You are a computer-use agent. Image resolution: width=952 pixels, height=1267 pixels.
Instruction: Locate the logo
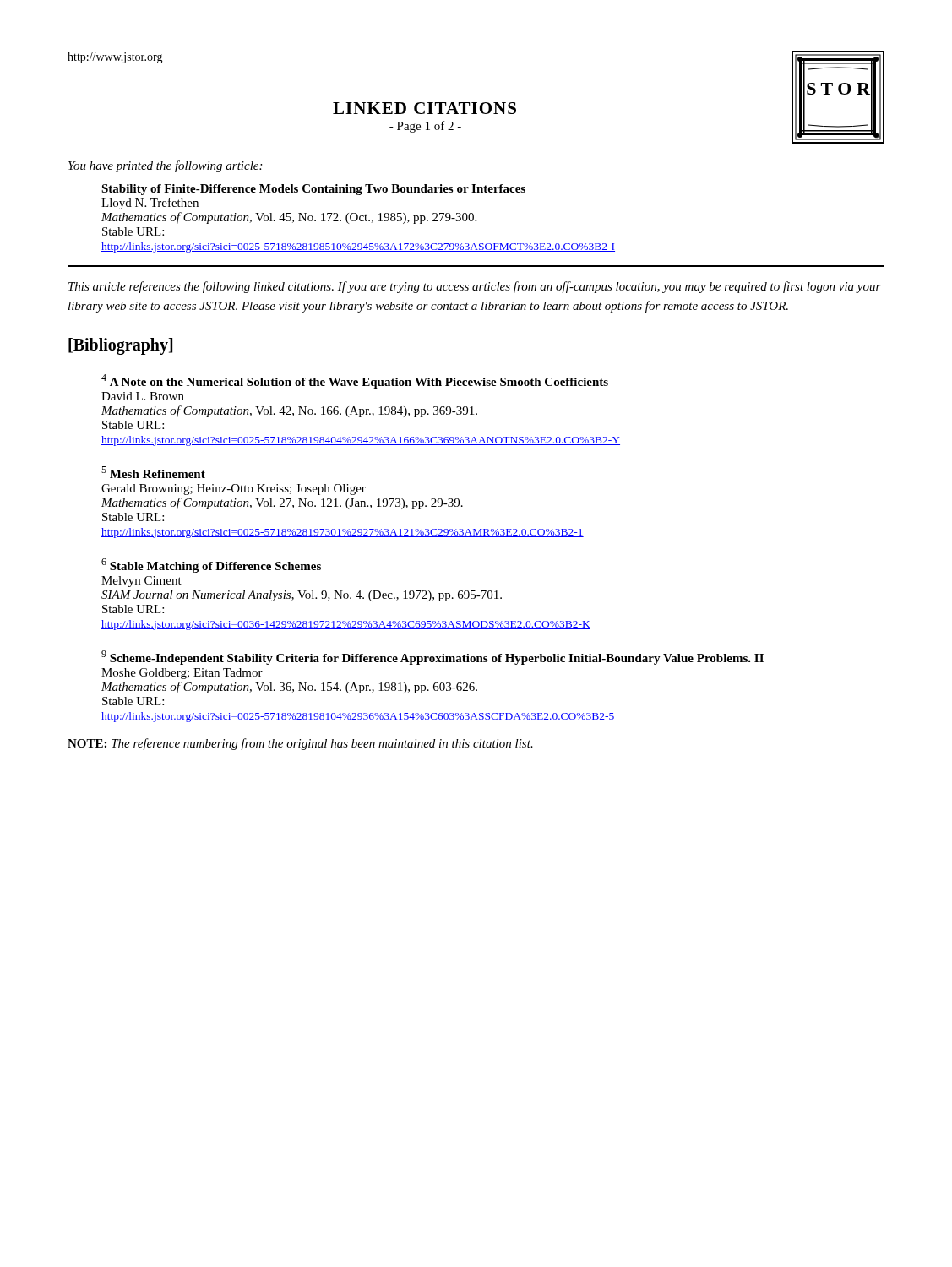coord(838,97)
